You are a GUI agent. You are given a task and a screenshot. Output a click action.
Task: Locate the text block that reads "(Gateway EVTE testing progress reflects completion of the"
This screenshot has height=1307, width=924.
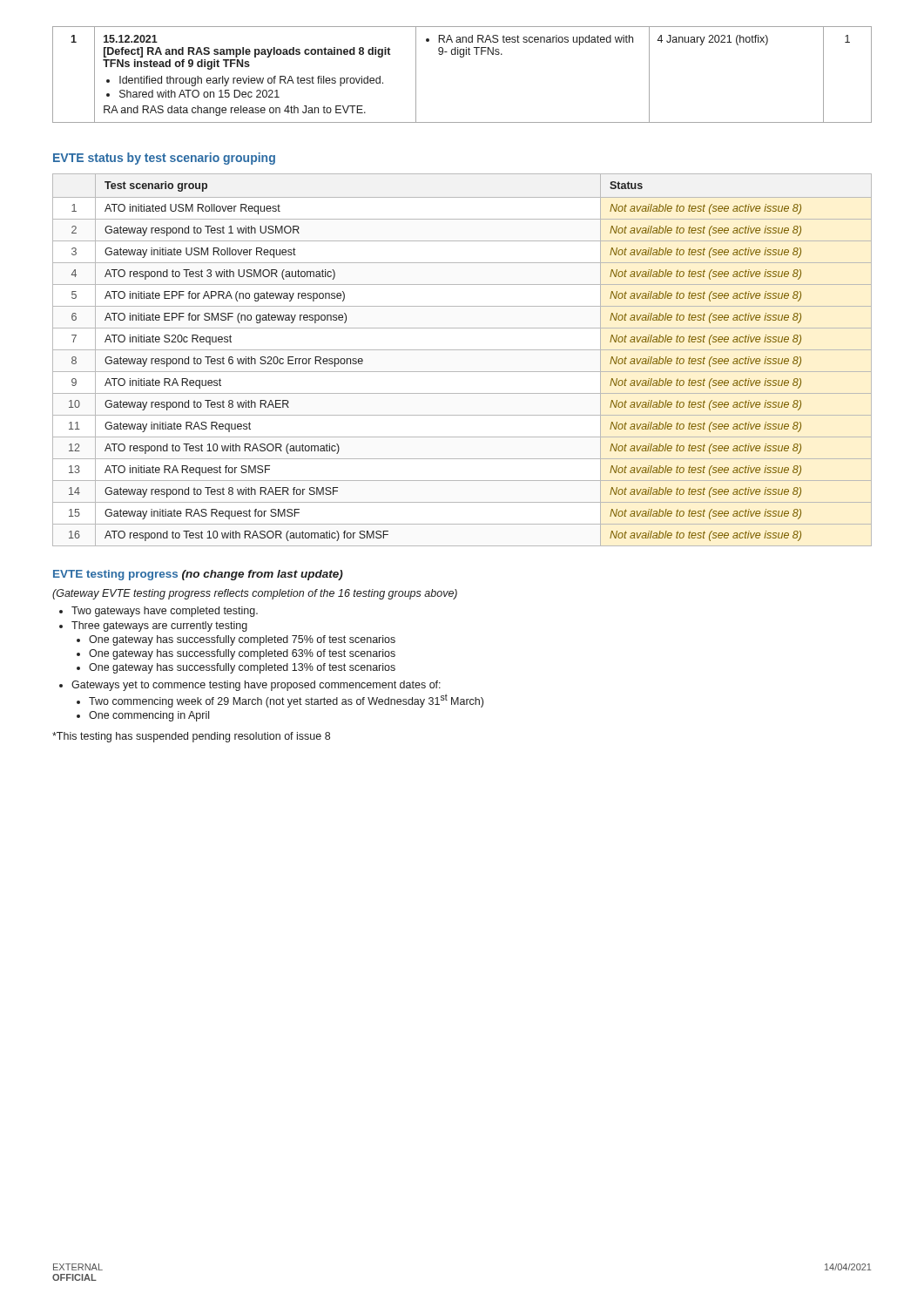click(255, 593)
